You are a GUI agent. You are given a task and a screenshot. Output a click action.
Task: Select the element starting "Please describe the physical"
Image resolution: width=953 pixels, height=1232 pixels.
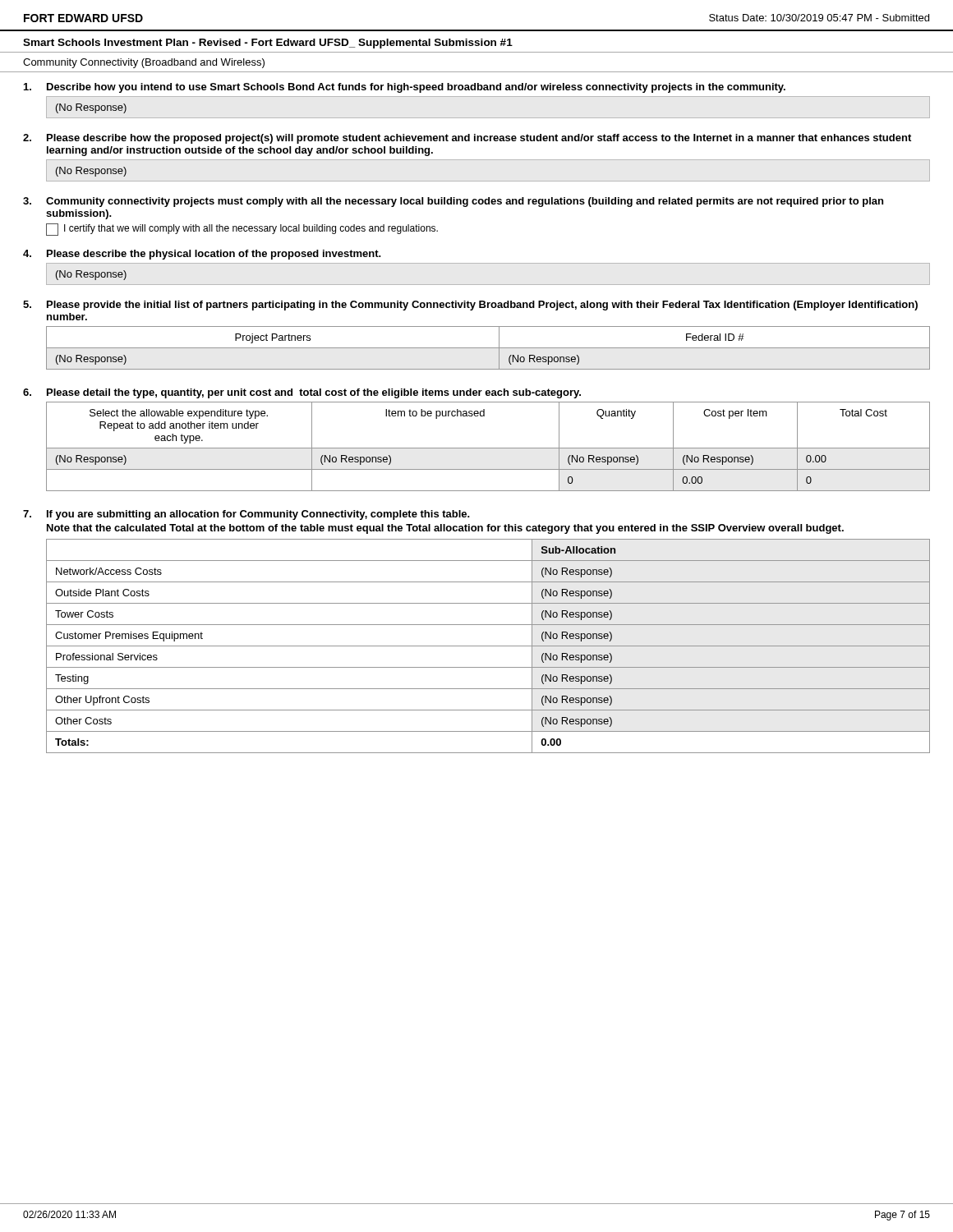pos(214,255)
